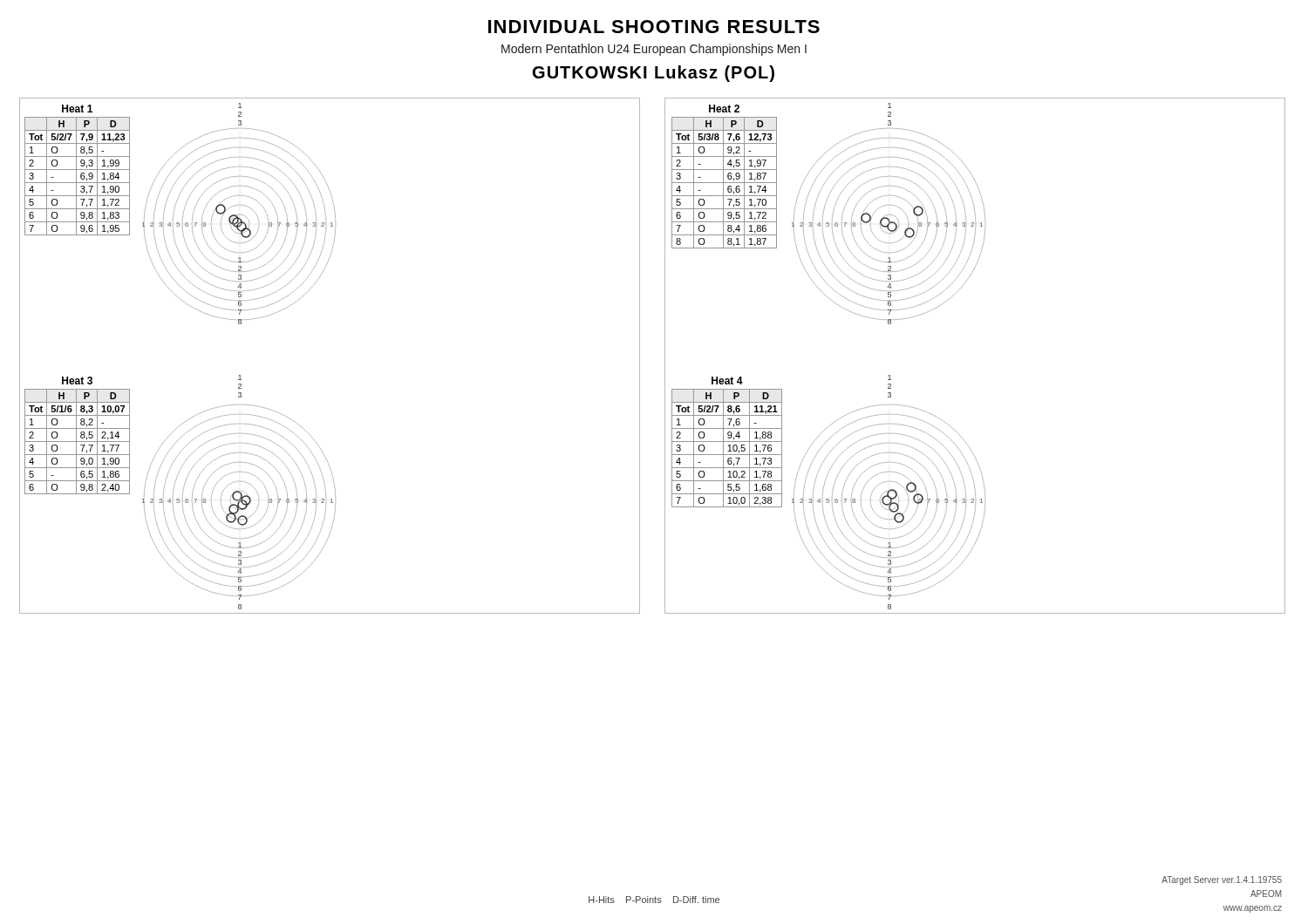Find the table that mentions "5/1/6"
The image size is (1308, 924).
(77, 435)
